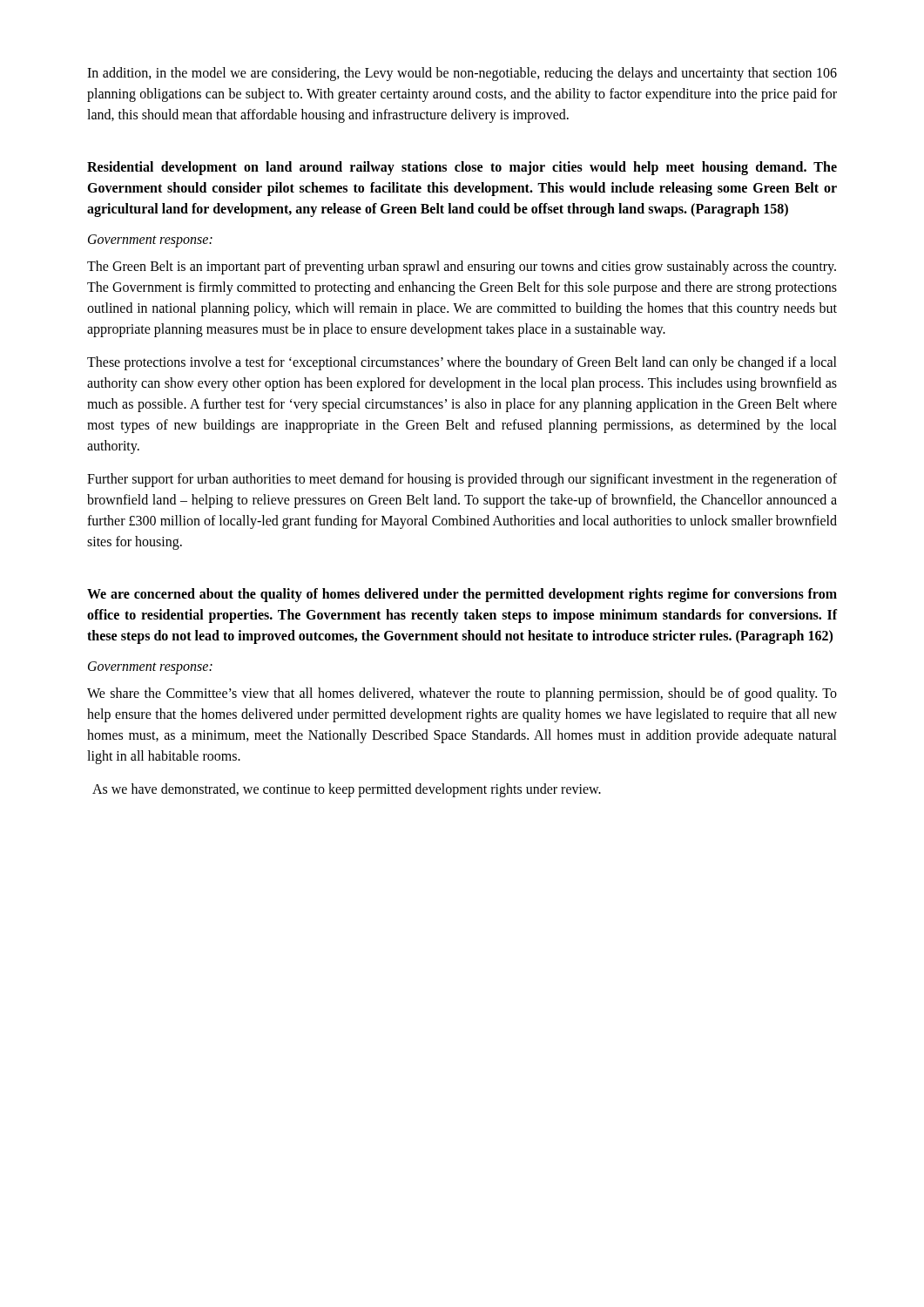
Task: Find the text block starting "As we have demonstrated,"
Action: [x=347, y=789]
